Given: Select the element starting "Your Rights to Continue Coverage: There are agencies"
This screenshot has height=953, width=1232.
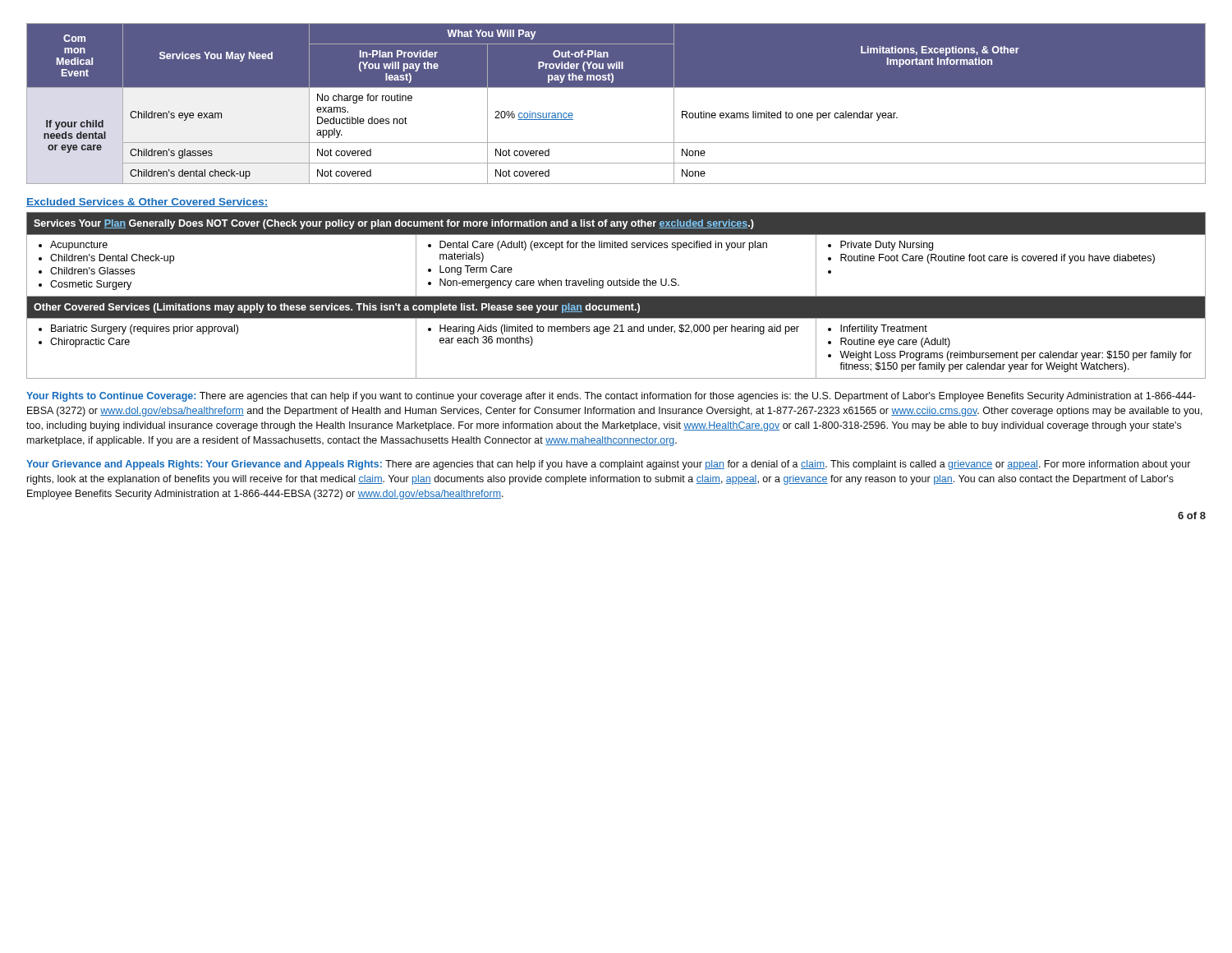Looking at the screenshot, I should coord(615,418).
